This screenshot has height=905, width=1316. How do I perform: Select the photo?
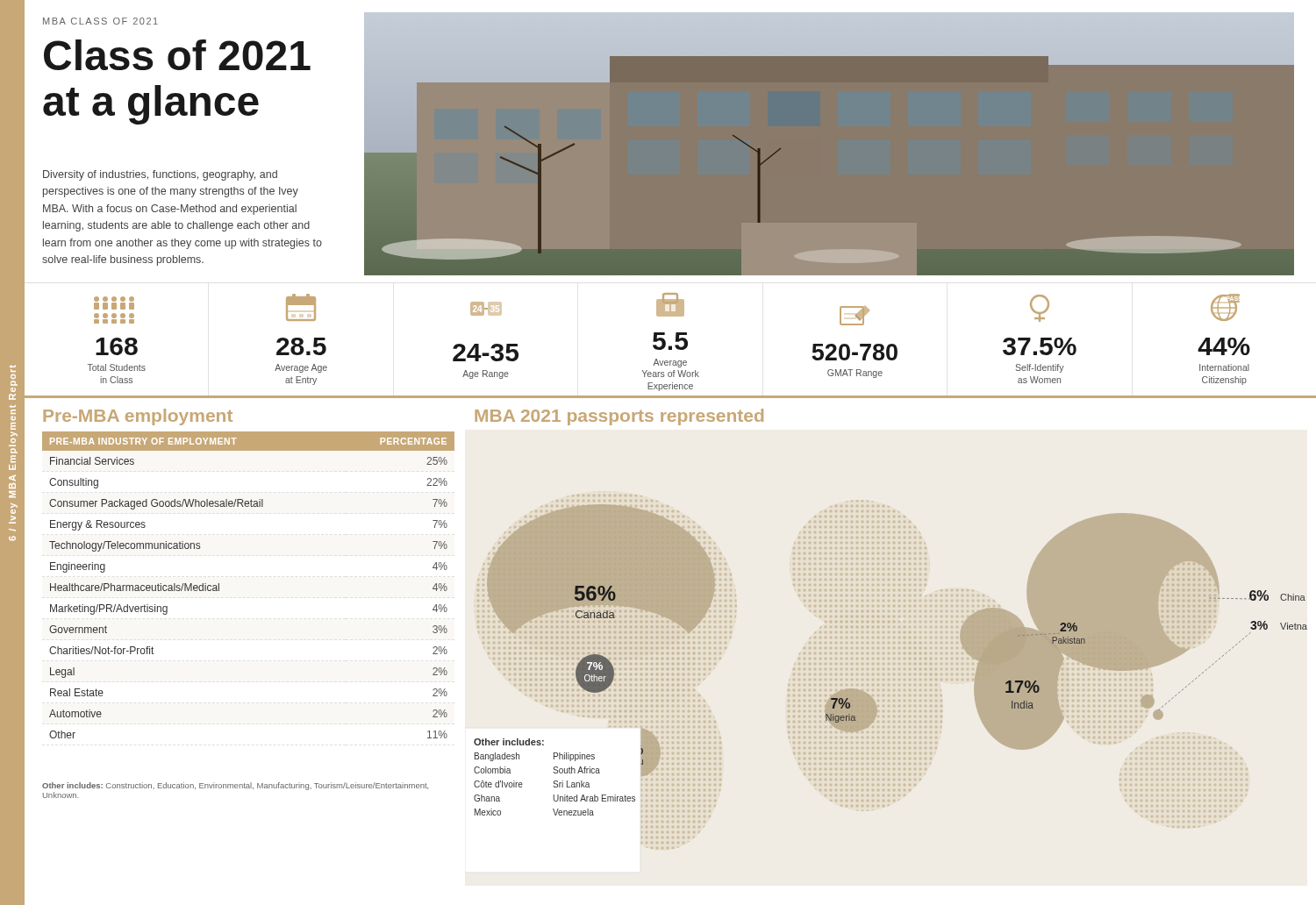pyautogui.click(x=829, y=144)
